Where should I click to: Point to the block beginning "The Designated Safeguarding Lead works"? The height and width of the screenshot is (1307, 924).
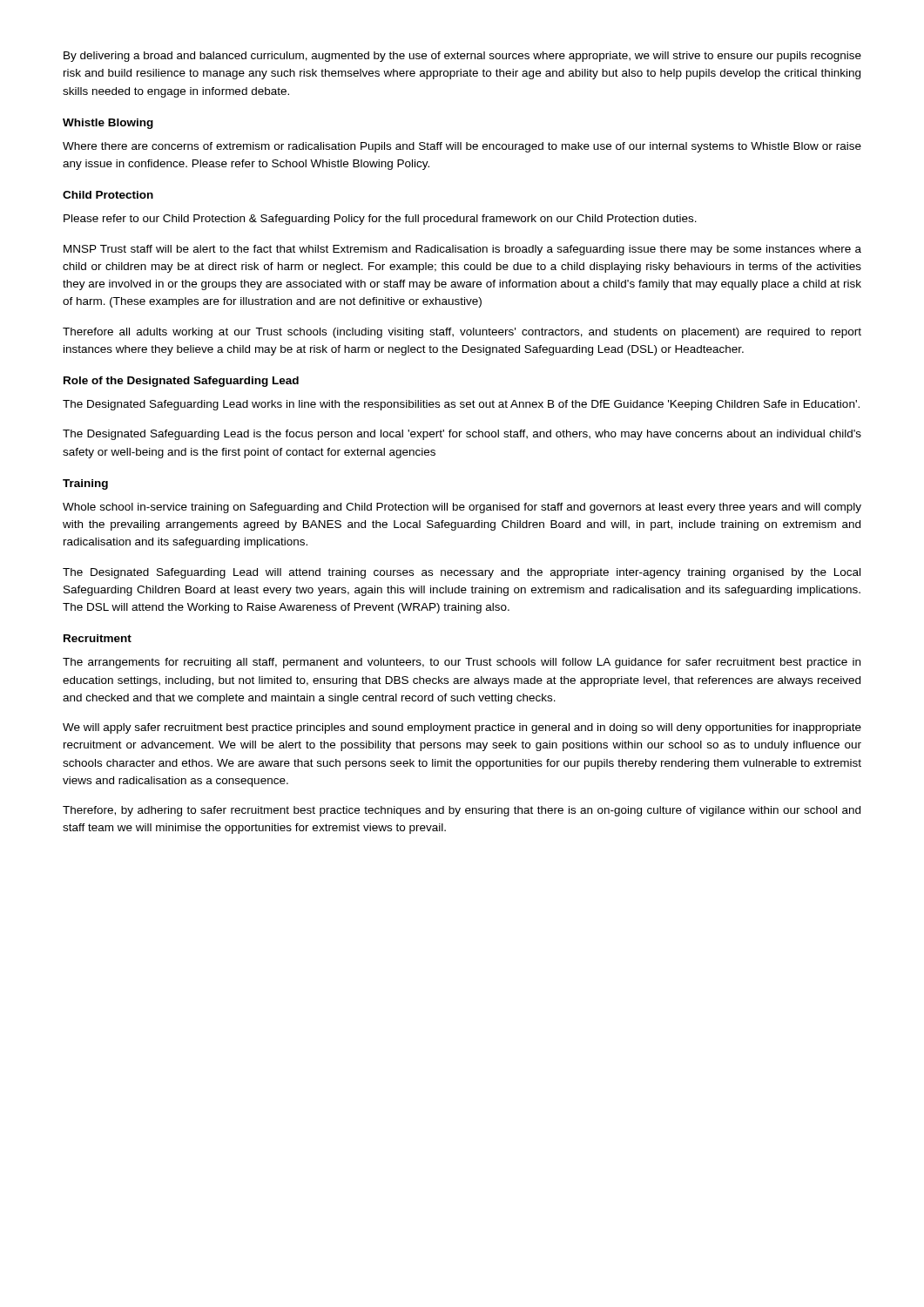pyautogui.click(x=462, y=404)
